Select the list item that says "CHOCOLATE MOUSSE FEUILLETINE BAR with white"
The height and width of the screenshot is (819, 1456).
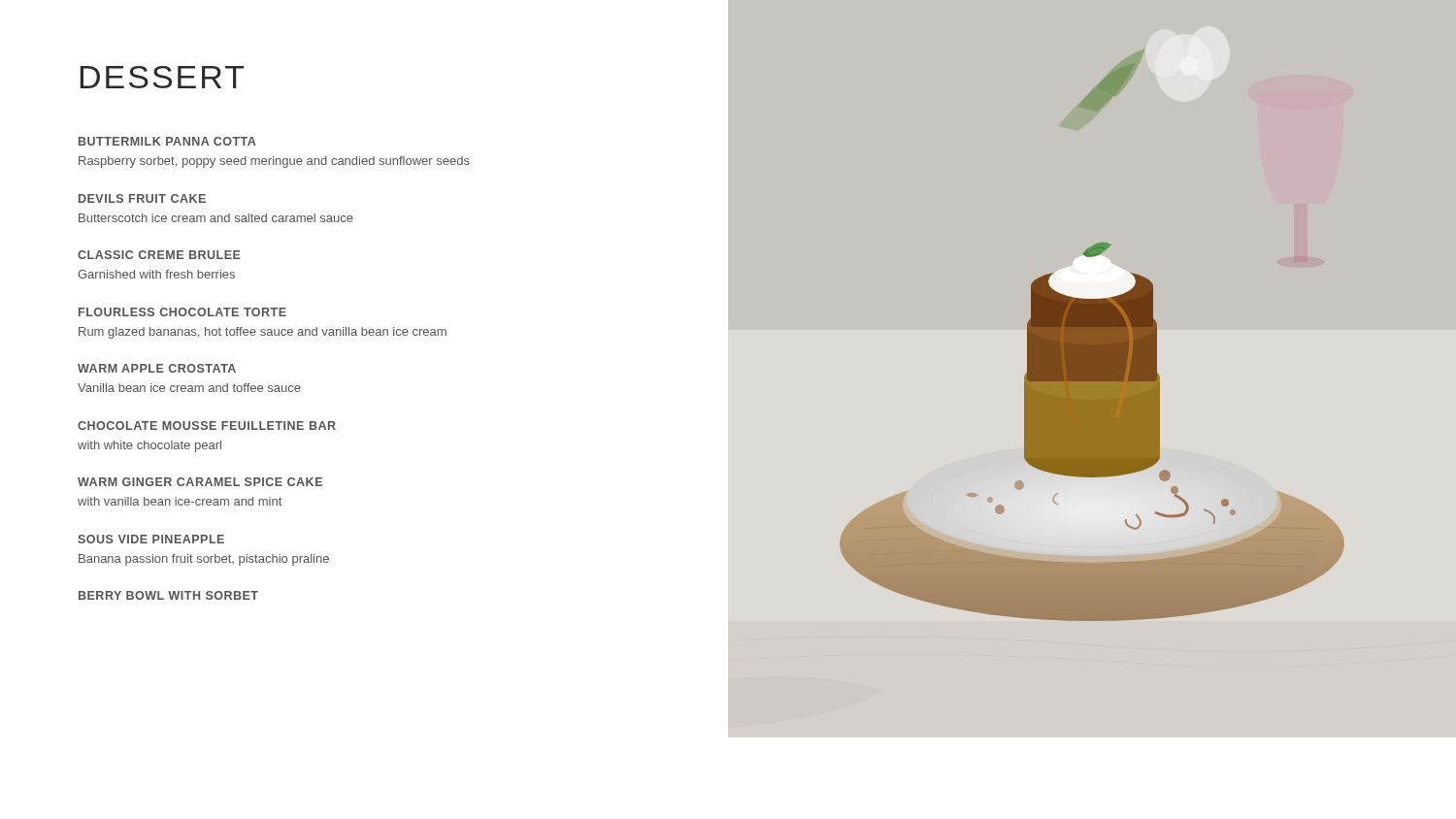[x=207, y=426]
